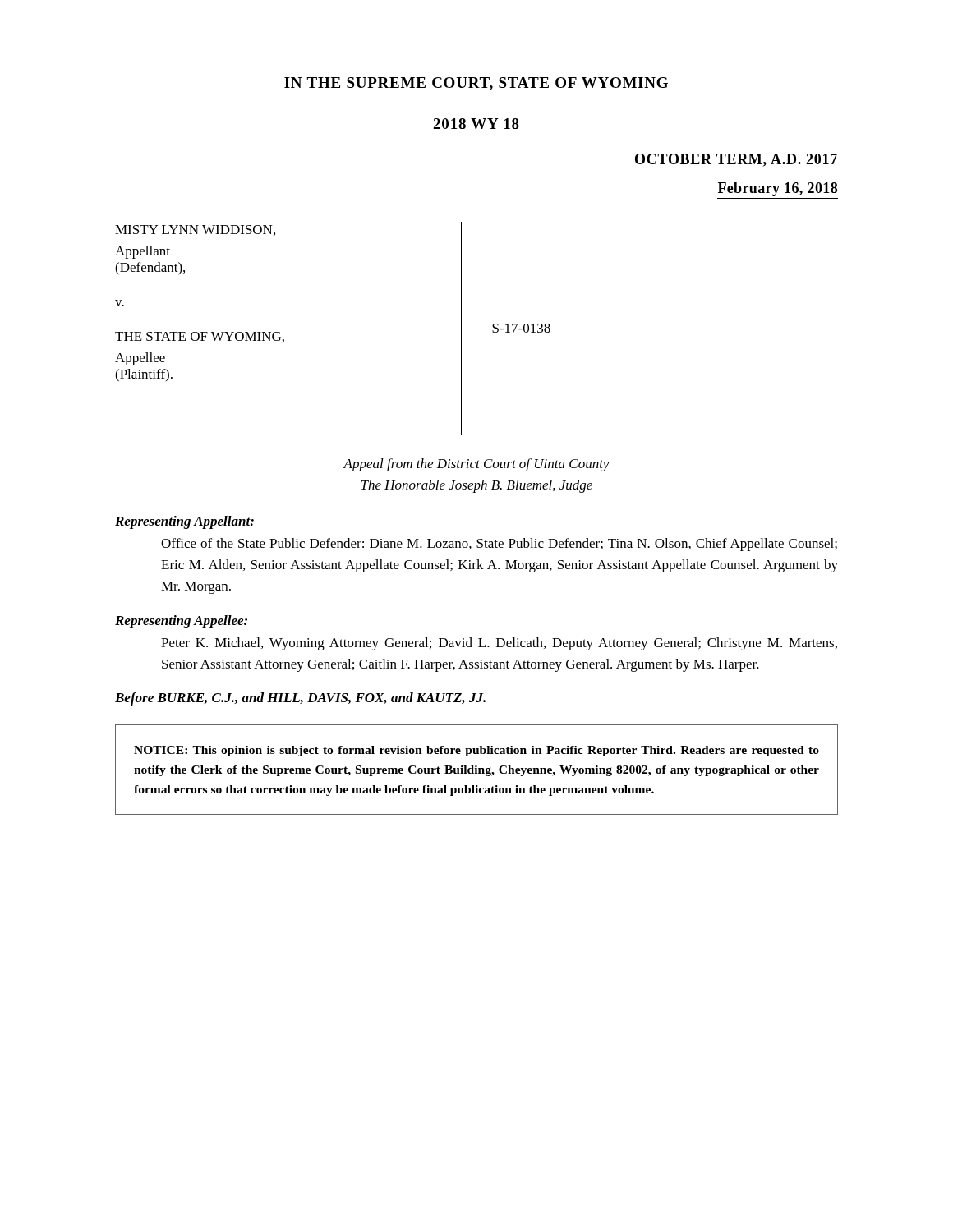The height and width of the screenshot is (1232, 953).
Task: Point to the element starting "Representing Appellee: Peter K. Michael, Wyoming"
Action: tap(476, 644)
